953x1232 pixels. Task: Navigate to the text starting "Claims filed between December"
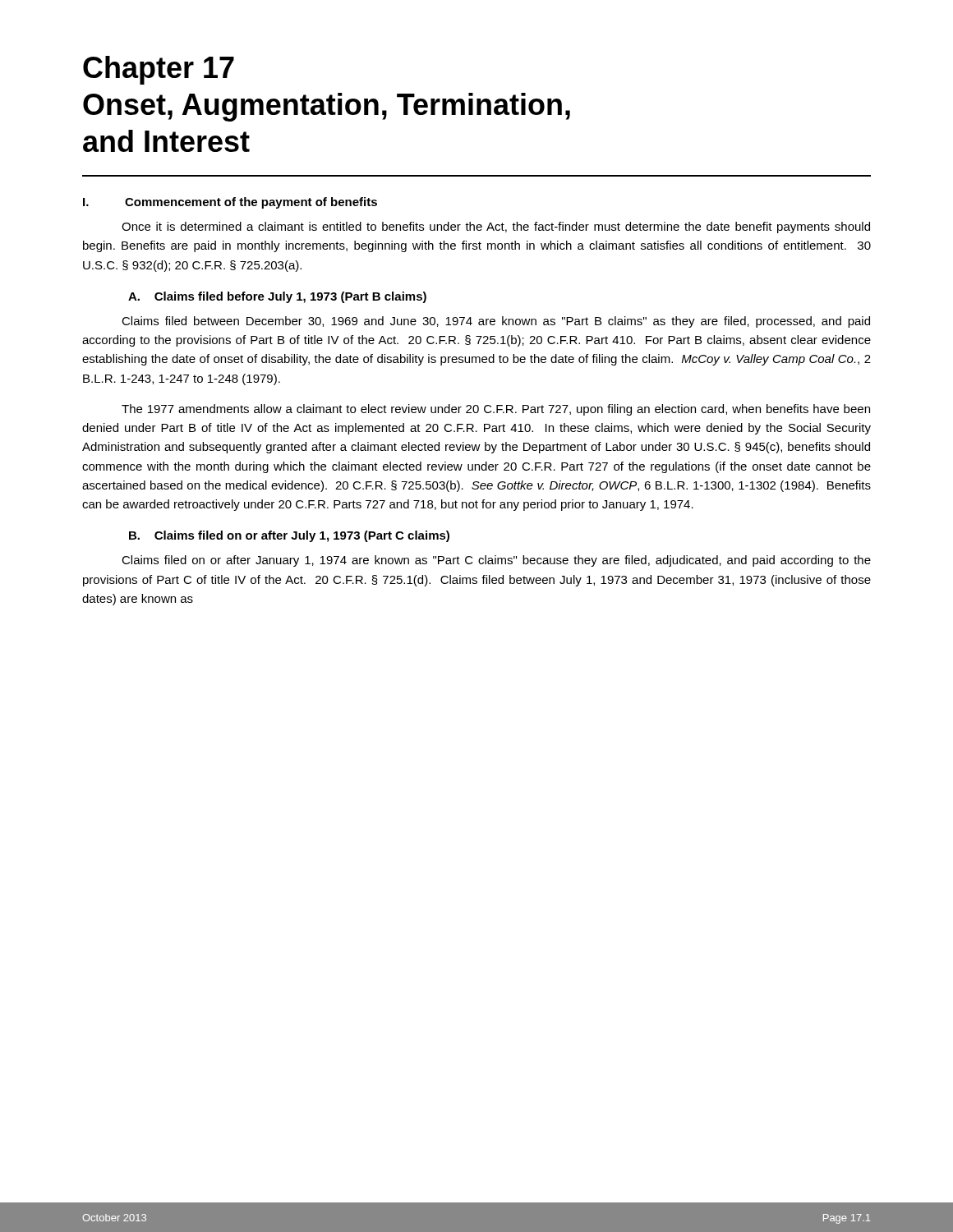[476, 349]
